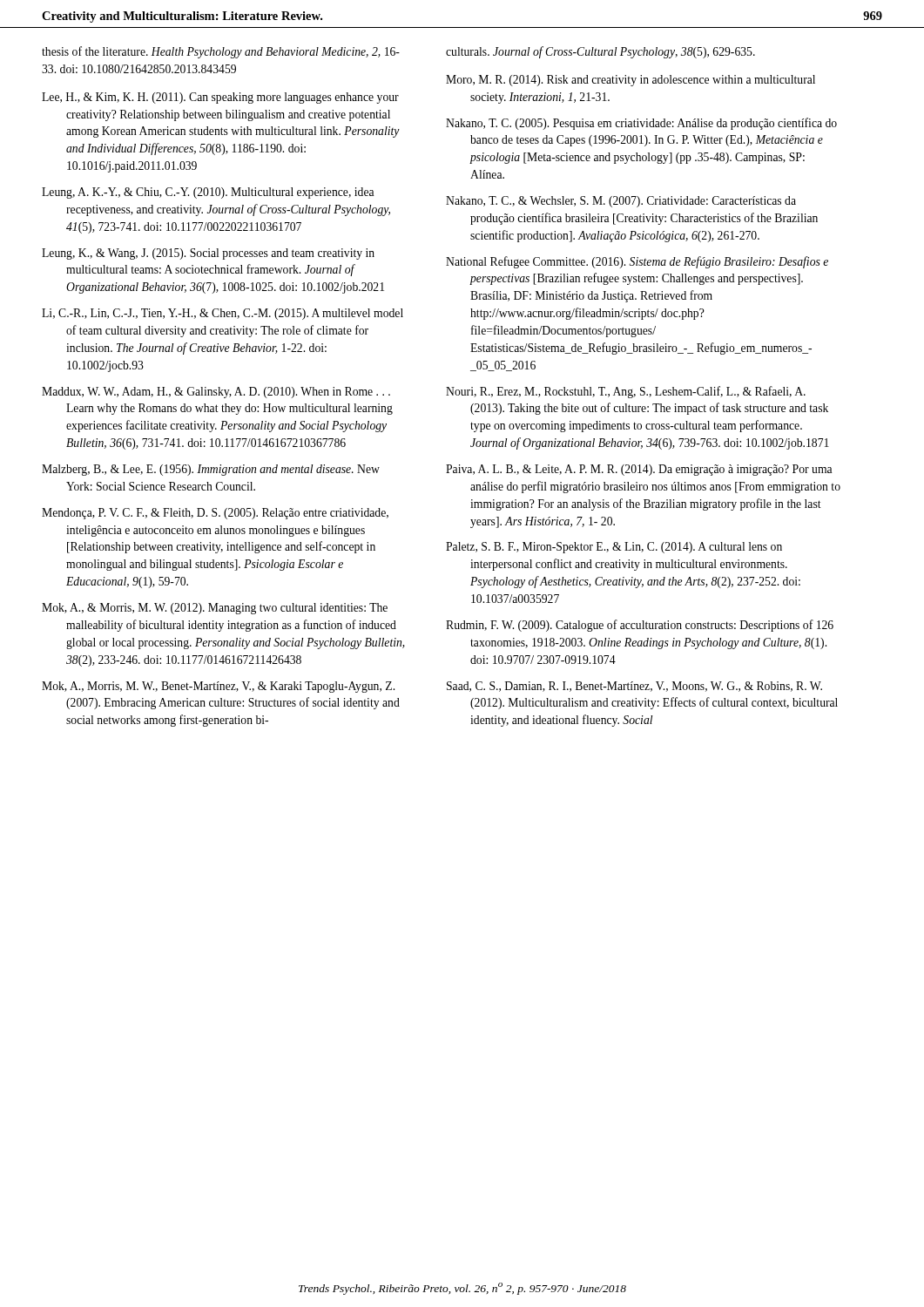
Task: Find the block on this page that starts "Li, C.-R., Lin, C.-J.,"
Action: pos(223,339)
